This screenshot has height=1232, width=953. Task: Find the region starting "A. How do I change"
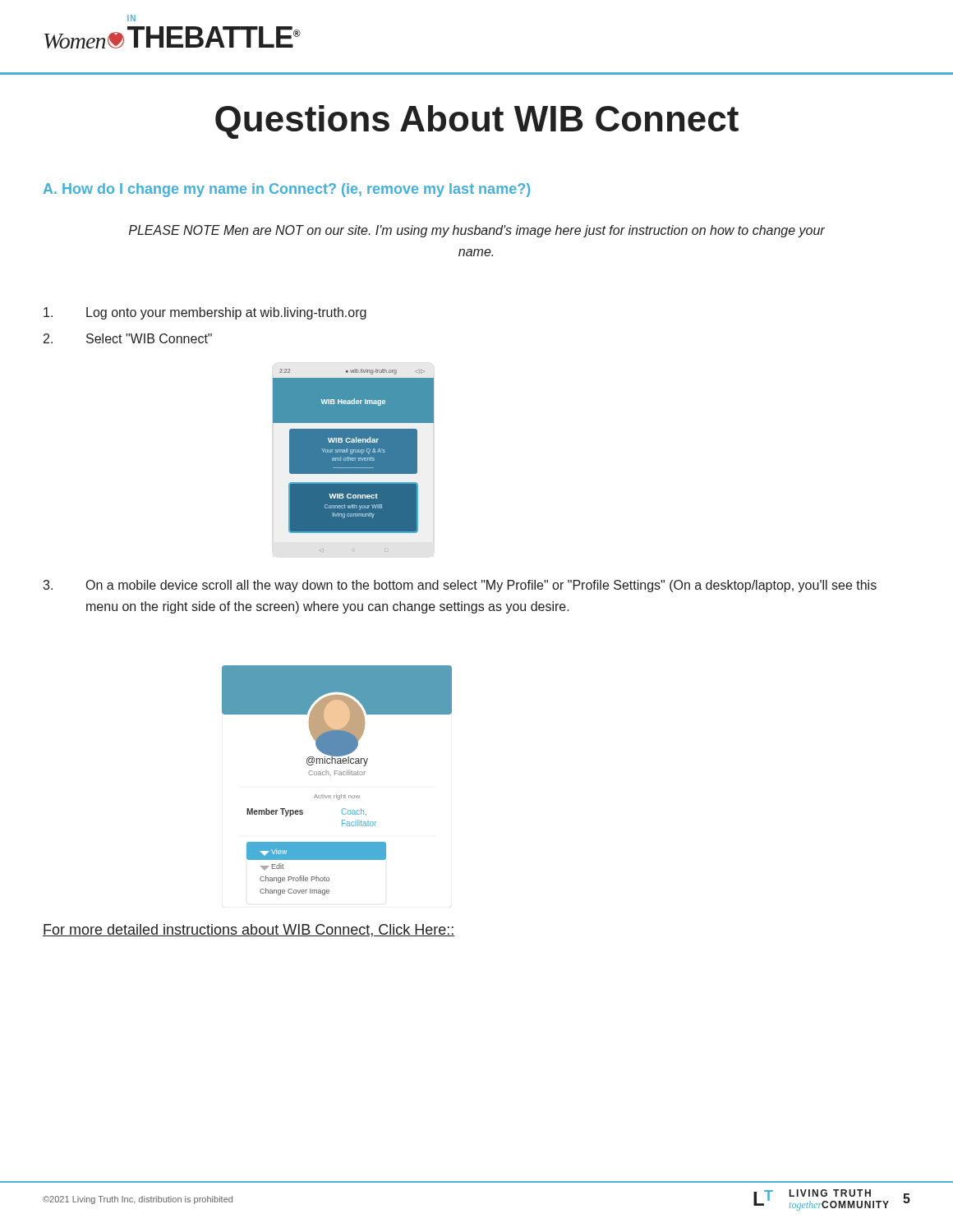[476, 189]
